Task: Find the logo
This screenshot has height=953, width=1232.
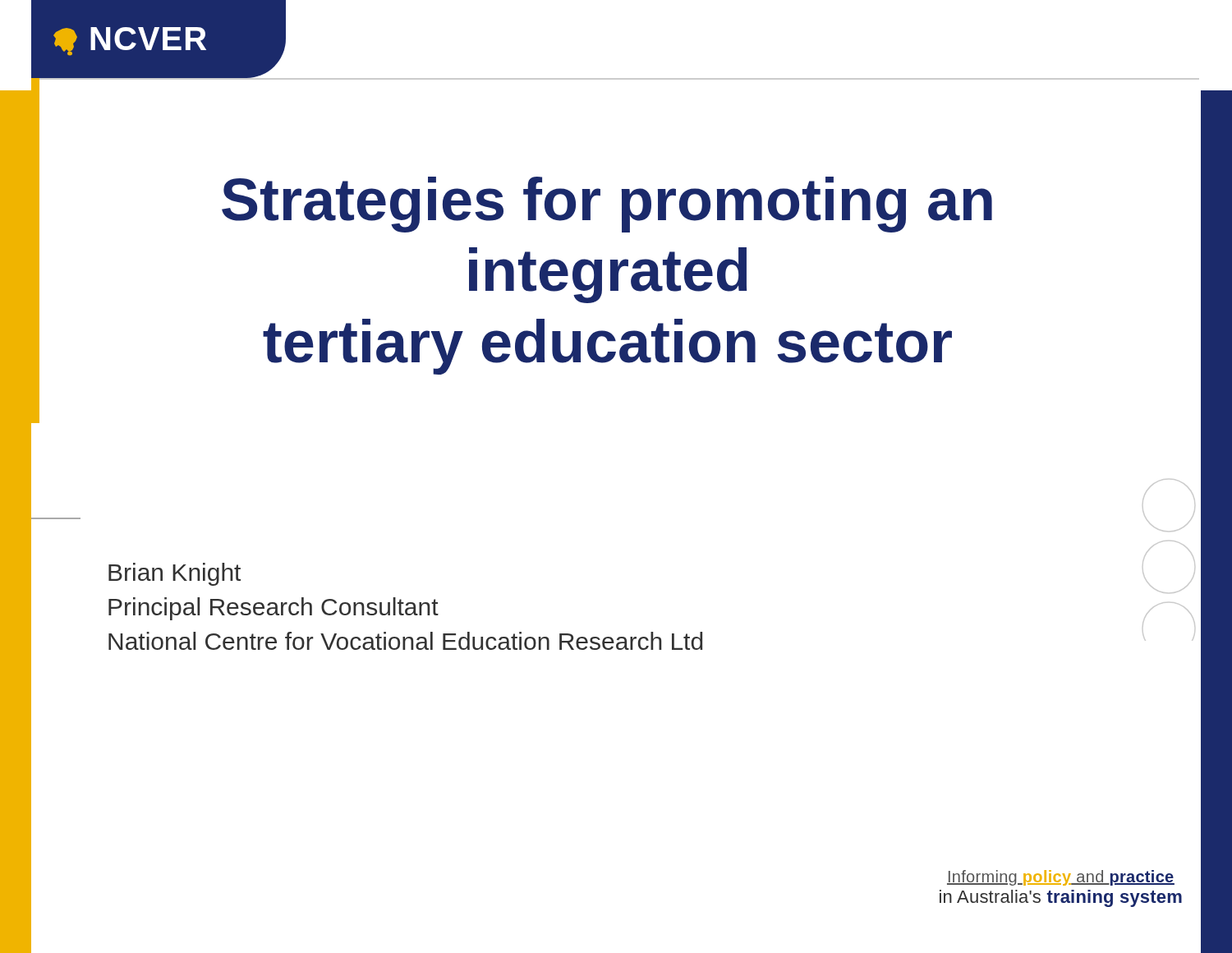Action: click(158, 39)
